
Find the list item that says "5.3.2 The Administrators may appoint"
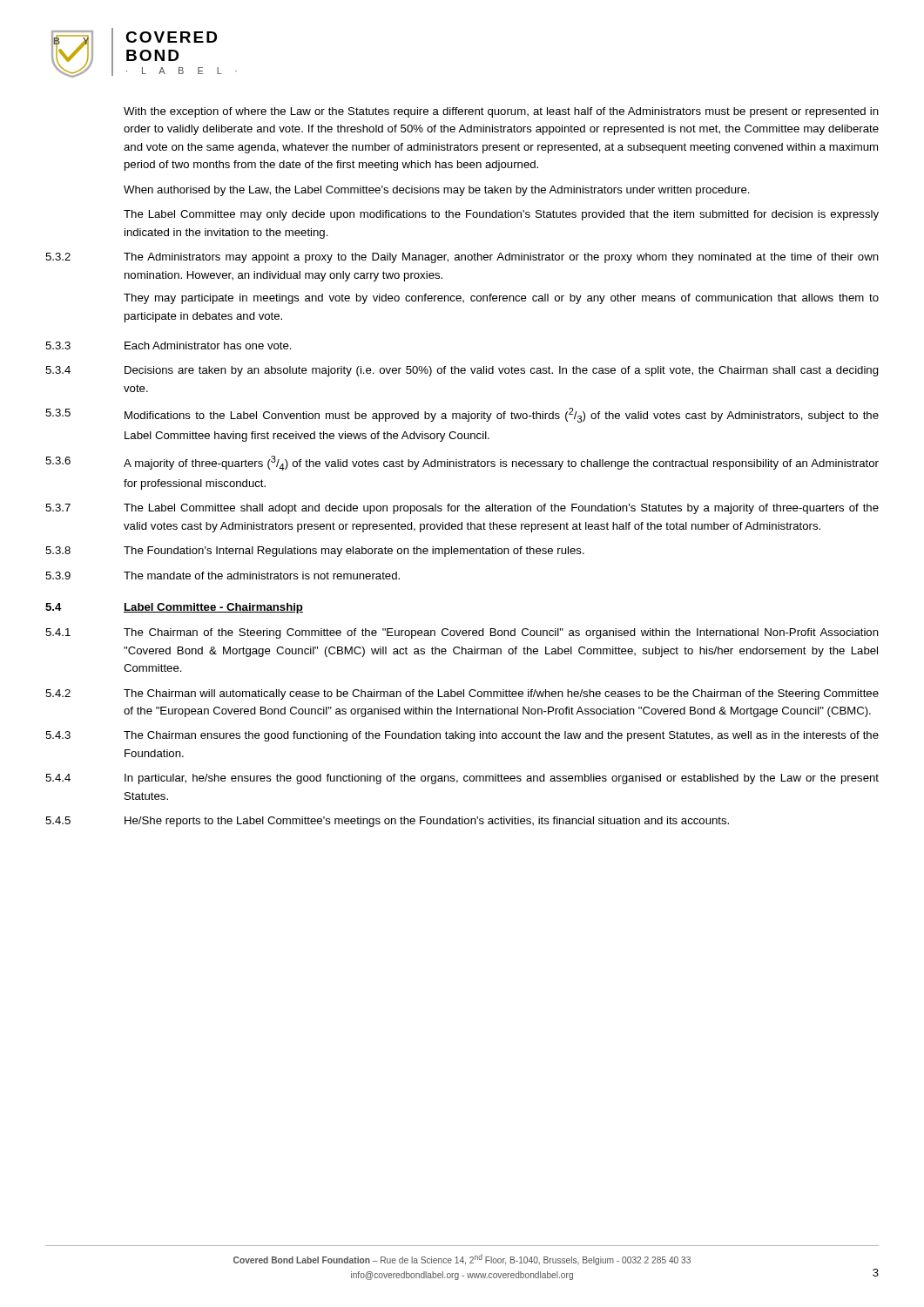tap(462, 289)
